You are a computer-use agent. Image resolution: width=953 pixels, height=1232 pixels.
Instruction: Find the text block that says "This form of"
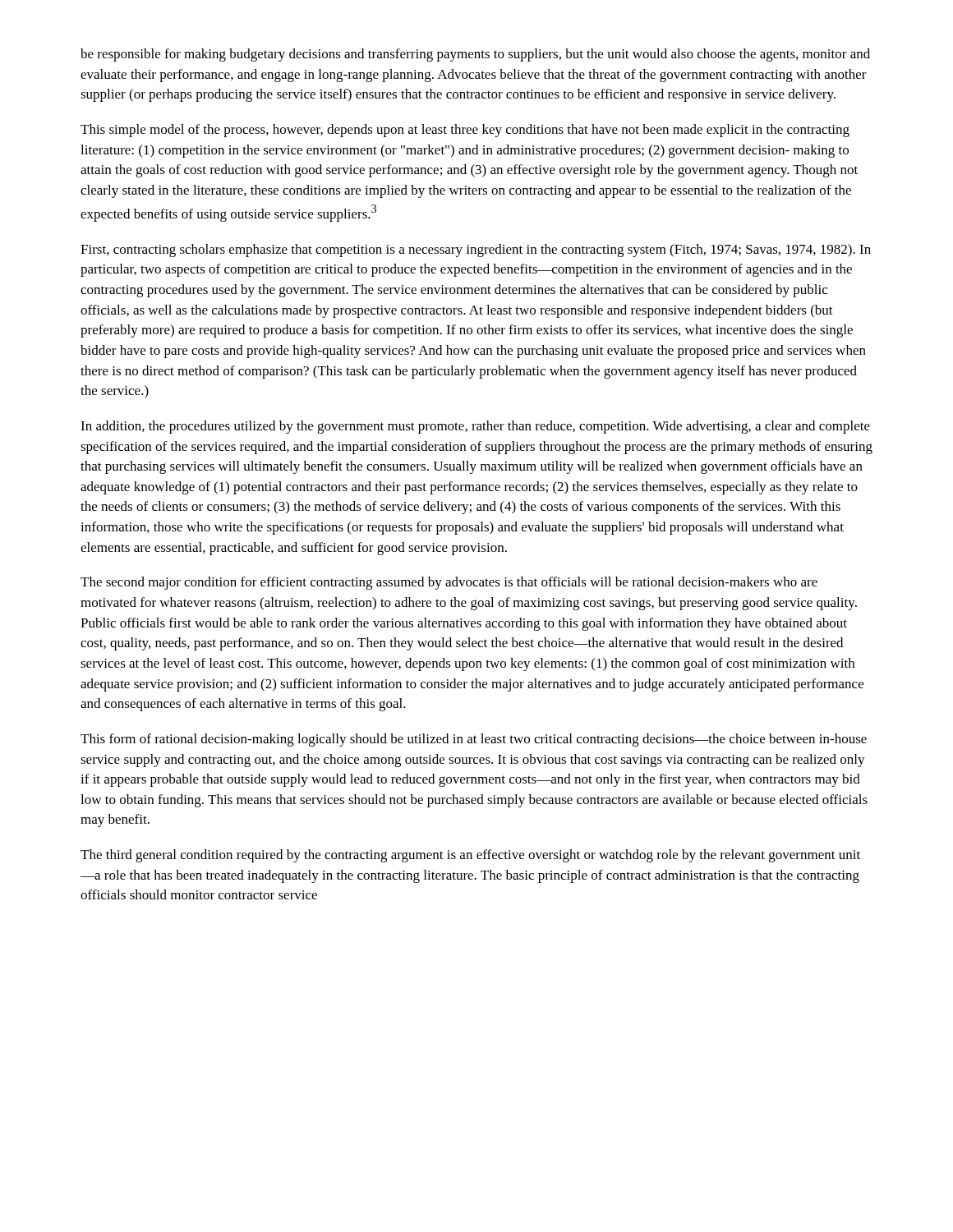point(474,779)
